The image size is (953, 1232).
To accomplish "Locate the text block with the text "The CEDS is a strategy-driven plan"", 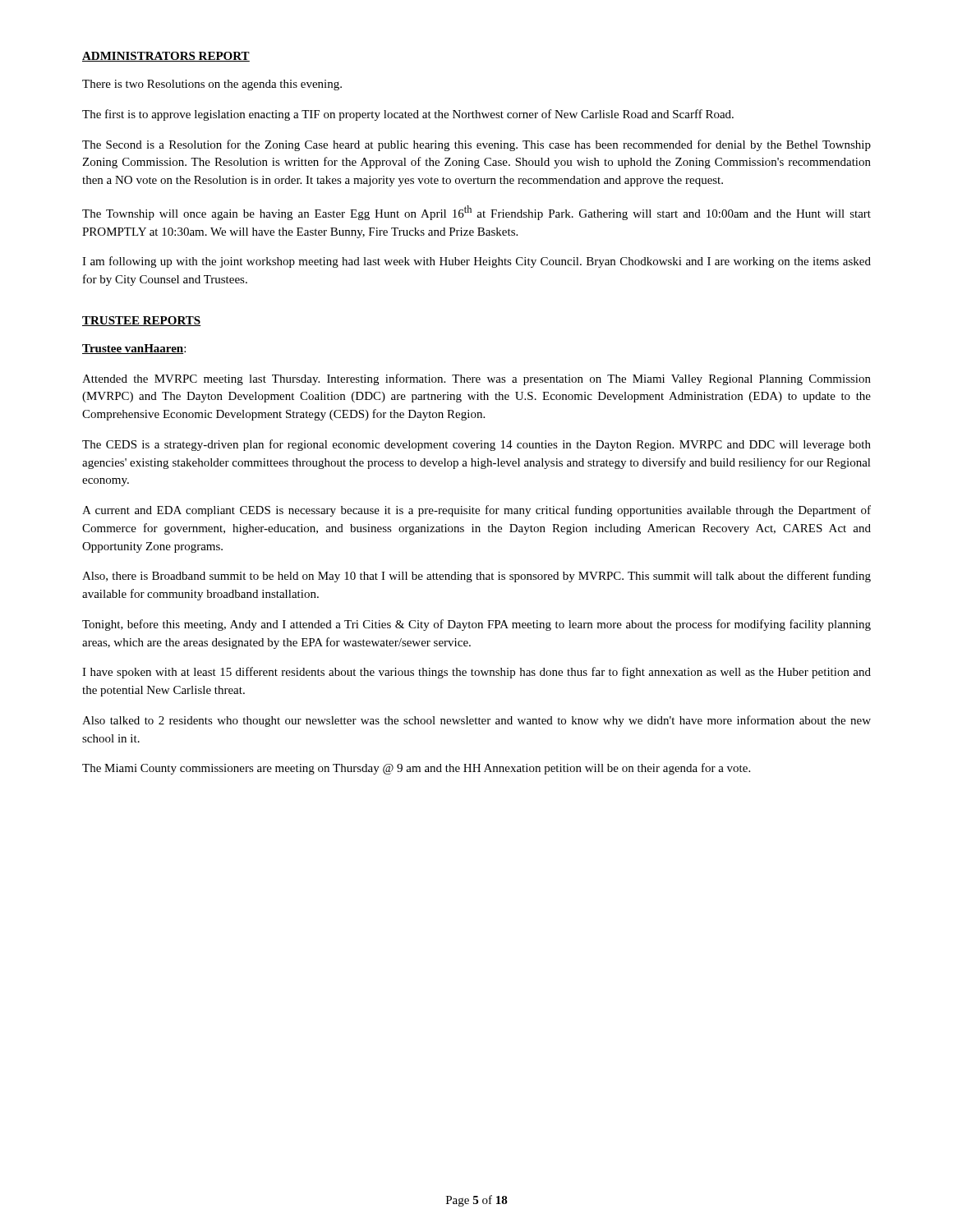I will [476, 463].
